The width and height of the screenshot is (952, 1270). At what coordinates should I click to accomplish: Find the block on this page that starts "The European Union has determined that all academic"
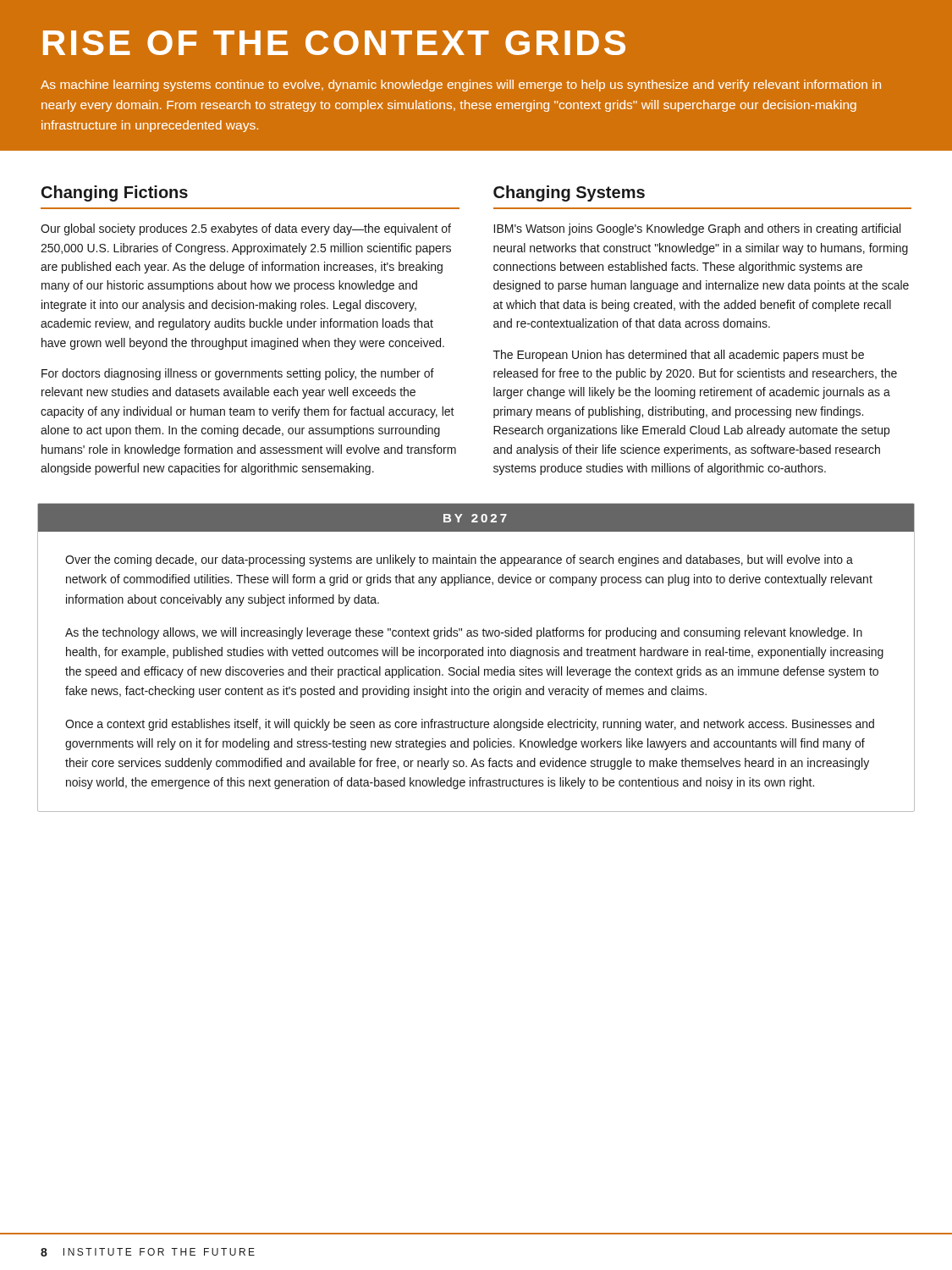tap(695, 411)
